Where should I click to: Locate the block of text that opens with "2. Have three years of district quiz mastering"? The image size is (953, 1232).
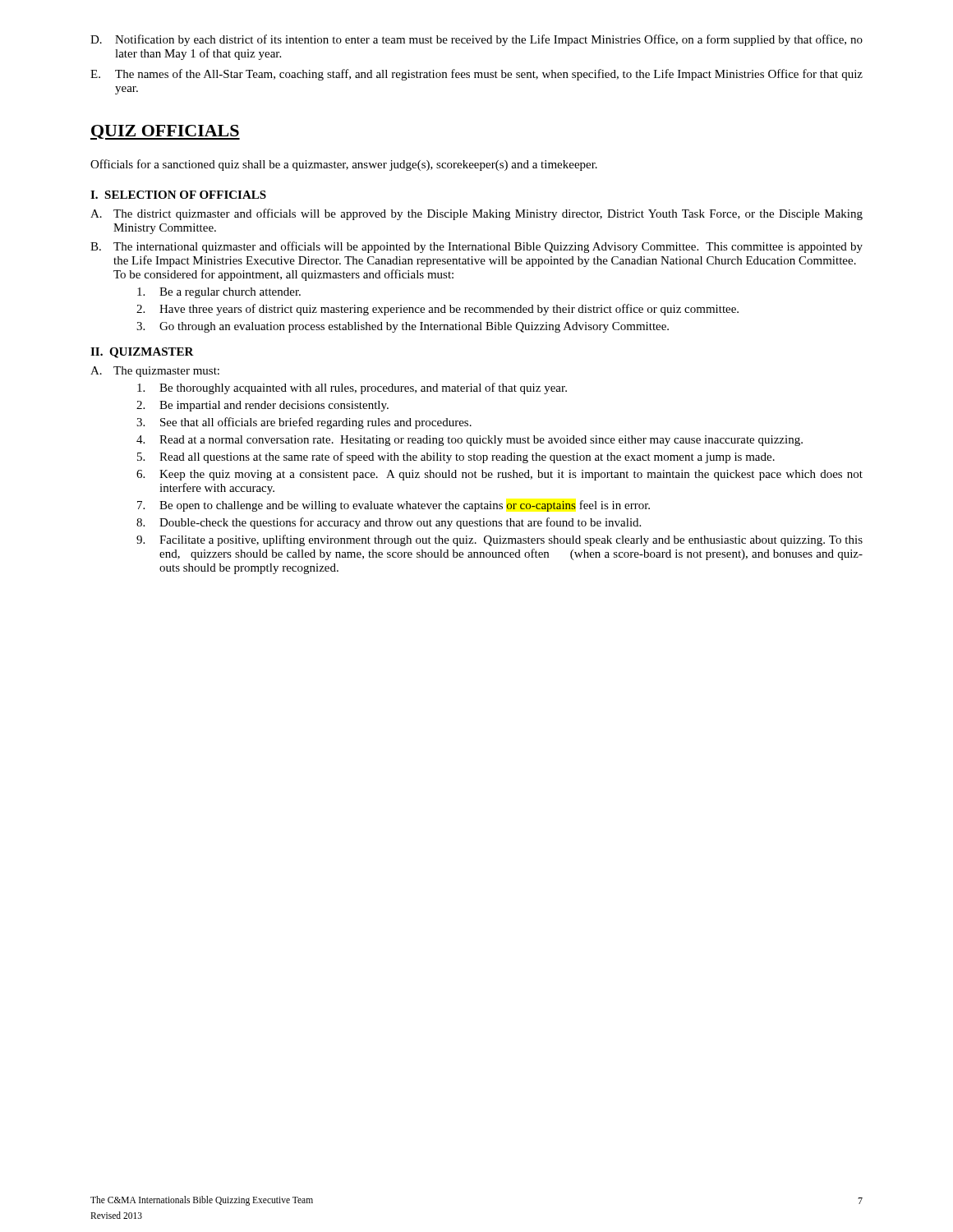[438, 309]
